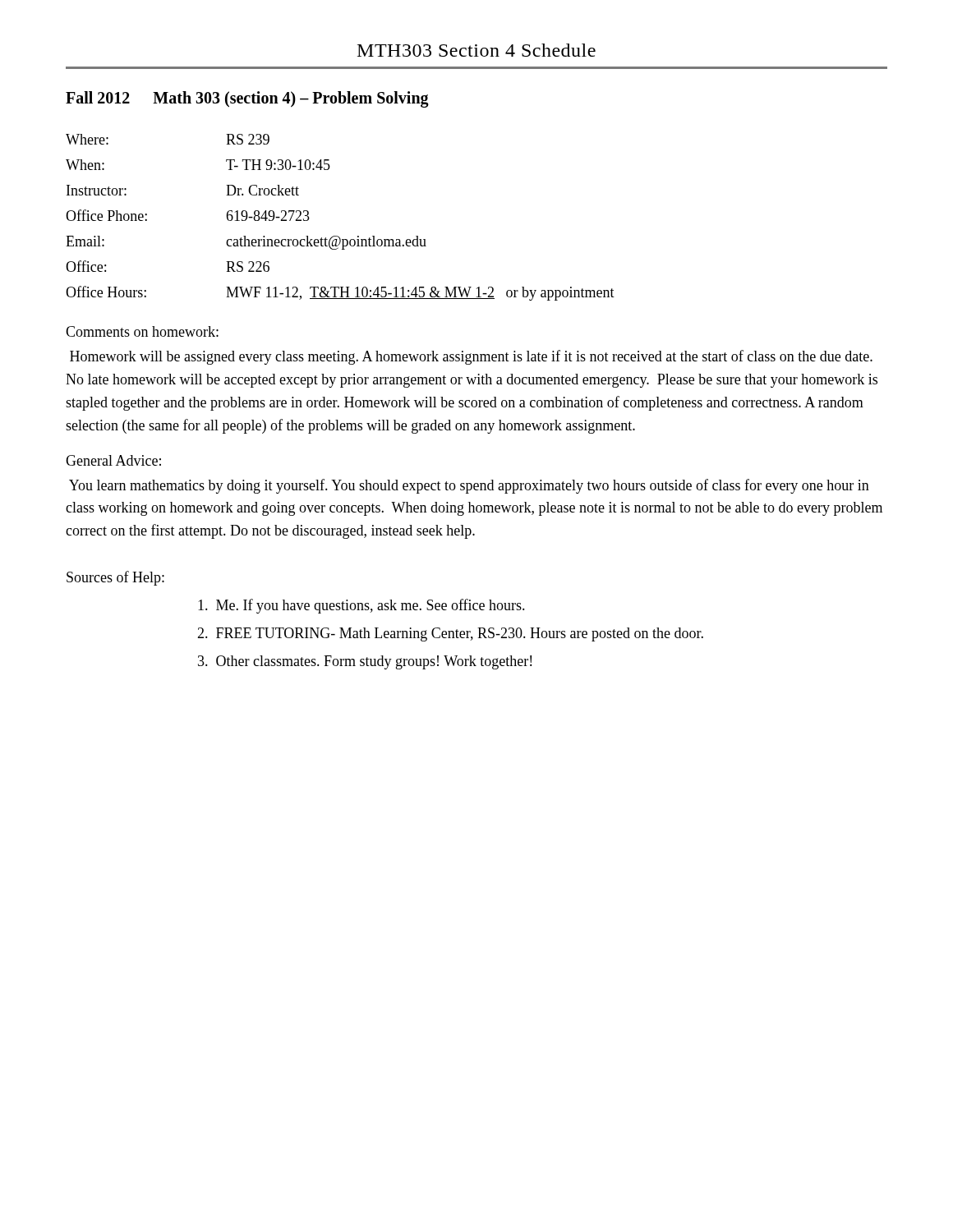Find the text block containing "You learn mathematics by doing it yourself. You"
953x1232 pixels.
[x=474, y=508]
